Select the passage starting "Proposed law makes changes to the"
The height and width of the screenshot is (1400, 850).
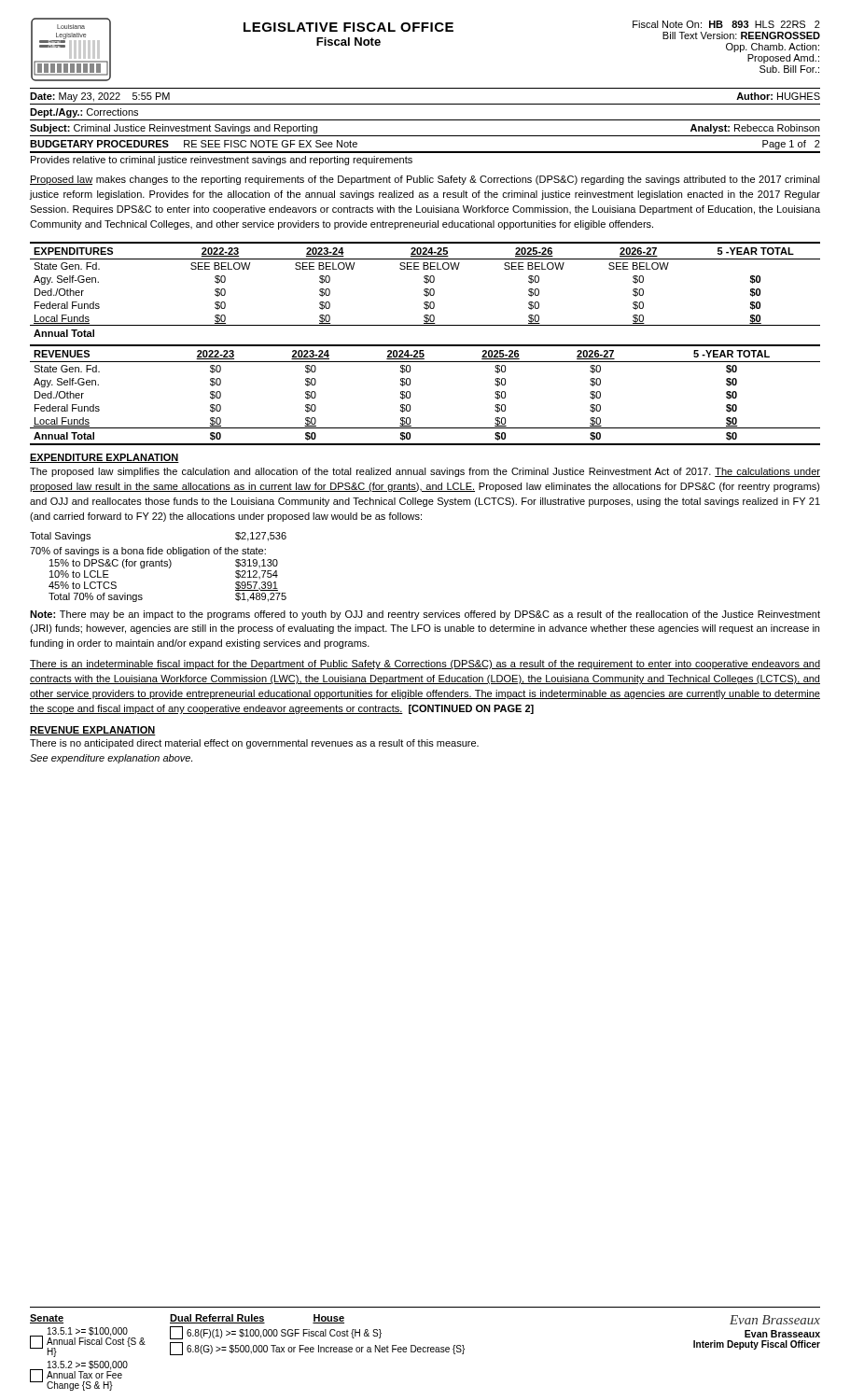click(425, 202)
